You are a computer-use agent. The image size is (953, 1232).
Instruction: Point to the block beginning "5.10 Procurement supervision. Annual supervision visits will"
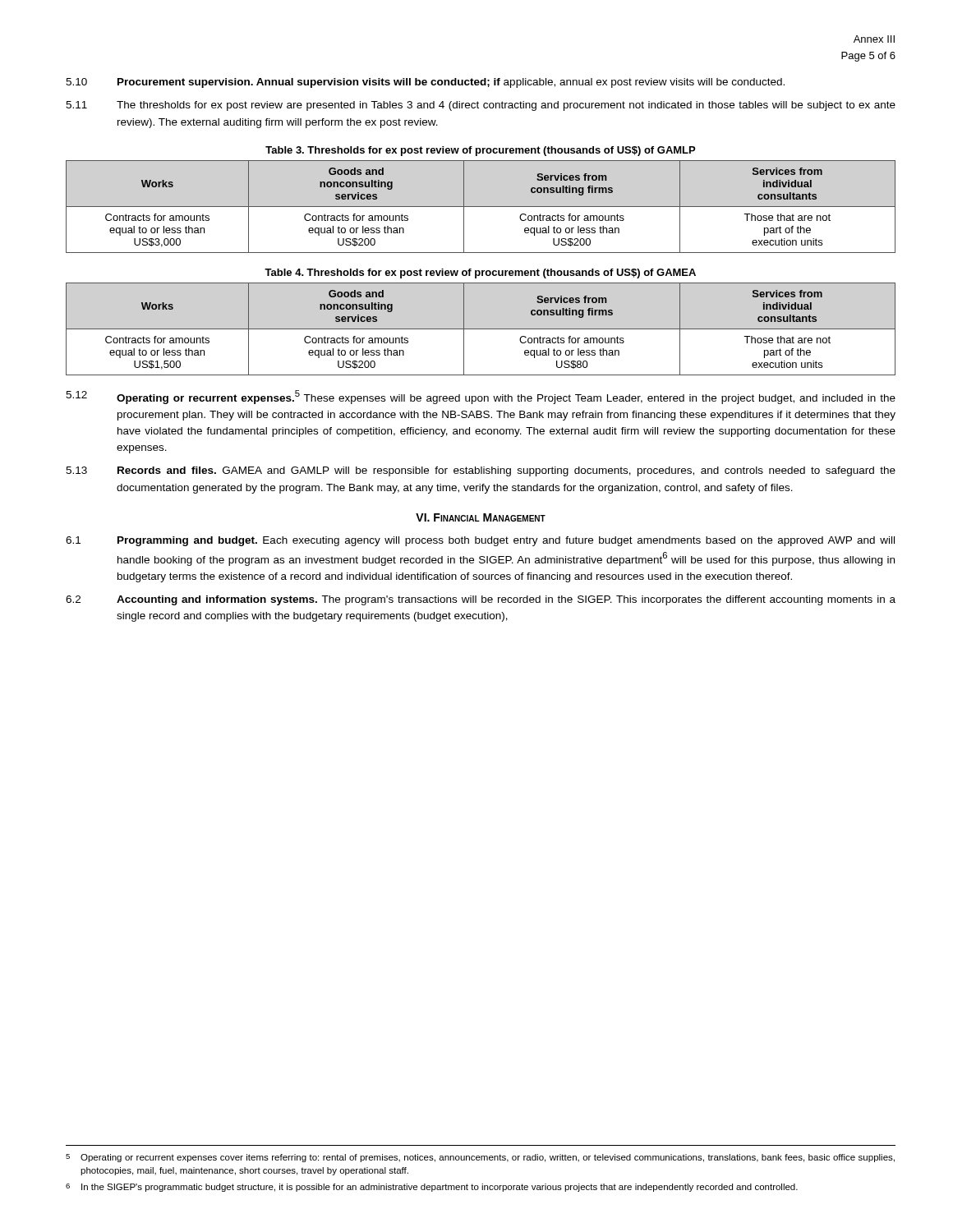coord(481,82)
